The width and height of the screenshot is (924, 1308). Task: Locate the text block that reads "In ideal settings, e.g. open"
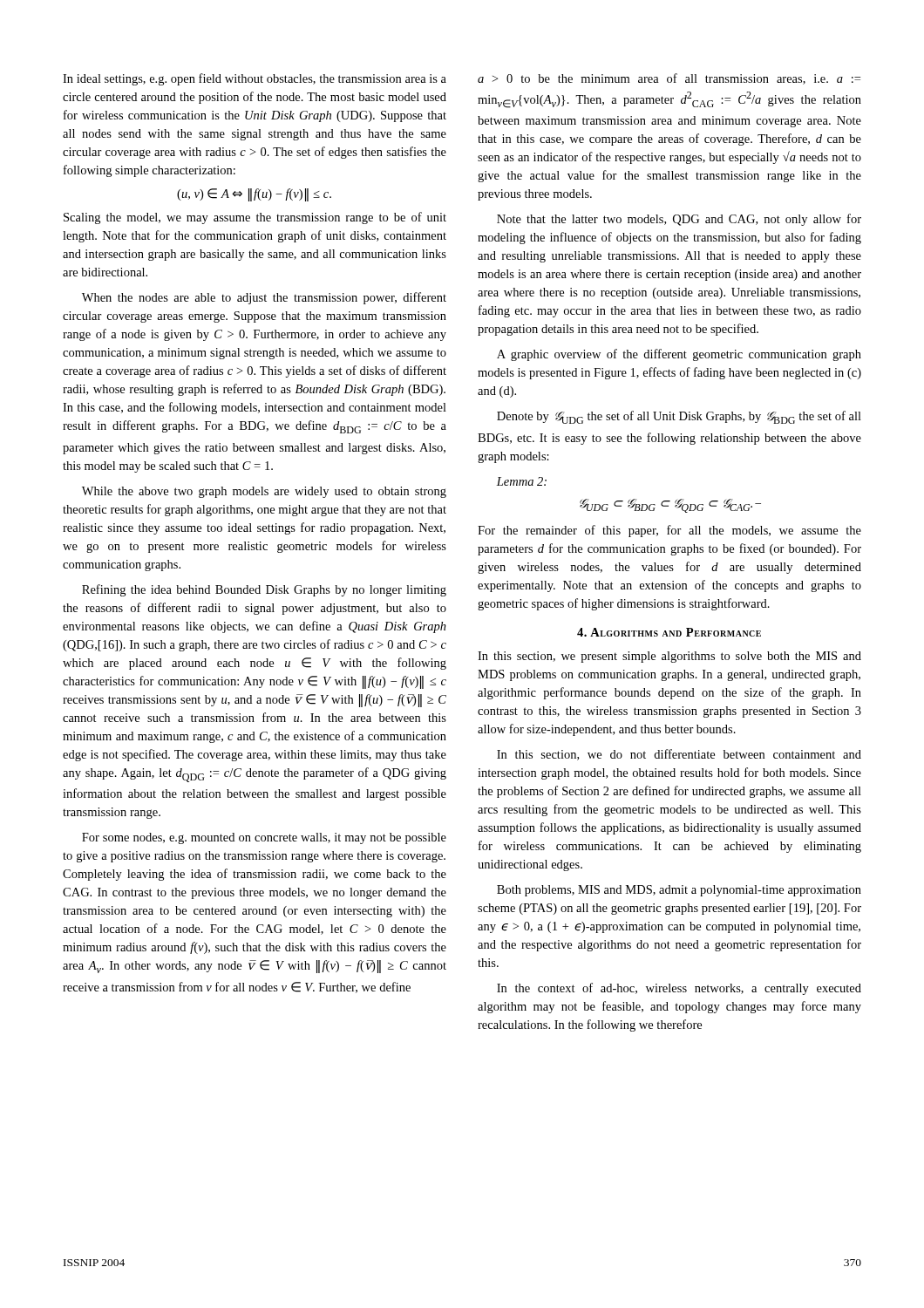[255, 125]
